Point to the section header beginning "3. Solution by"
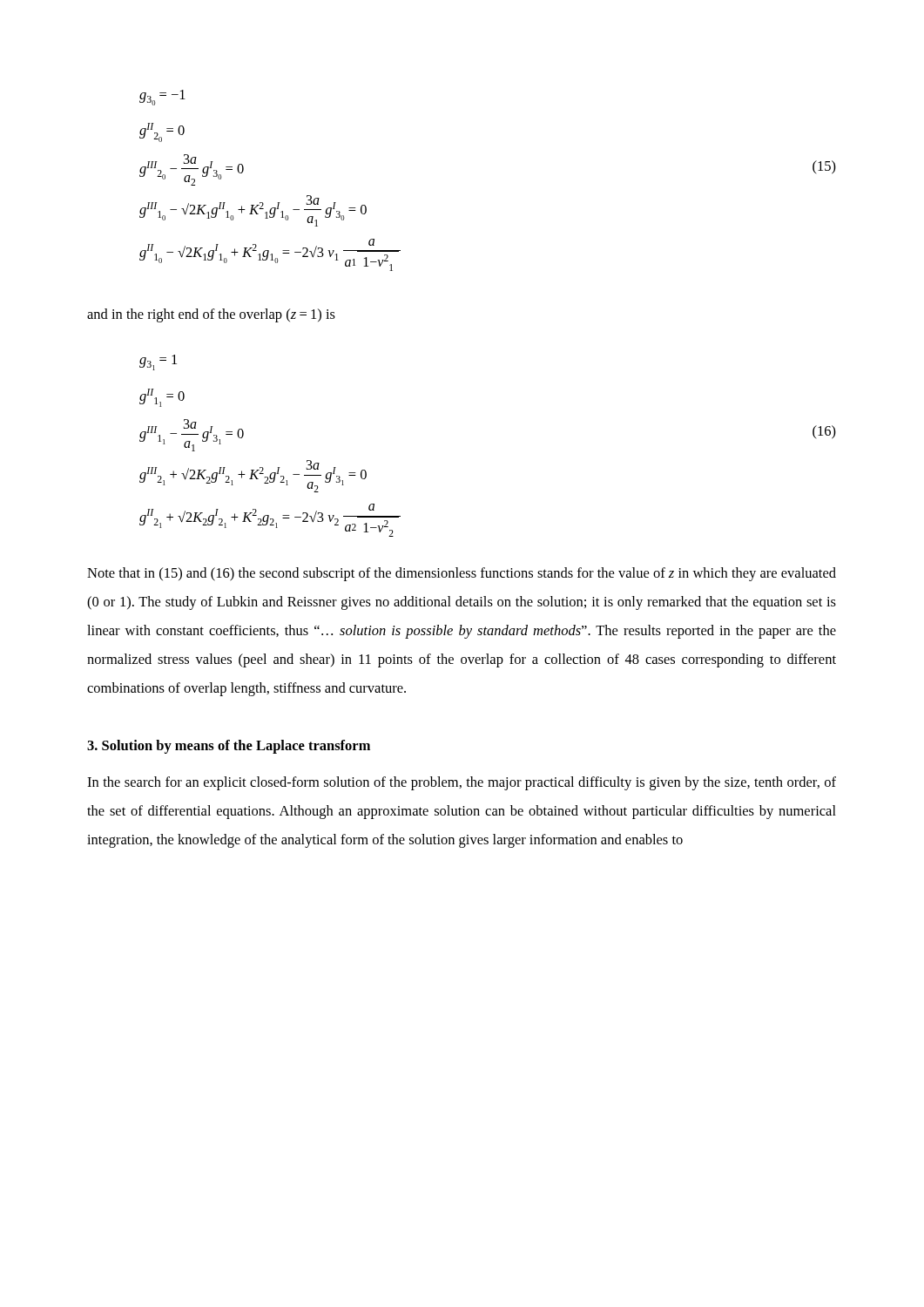 (229, 747)
